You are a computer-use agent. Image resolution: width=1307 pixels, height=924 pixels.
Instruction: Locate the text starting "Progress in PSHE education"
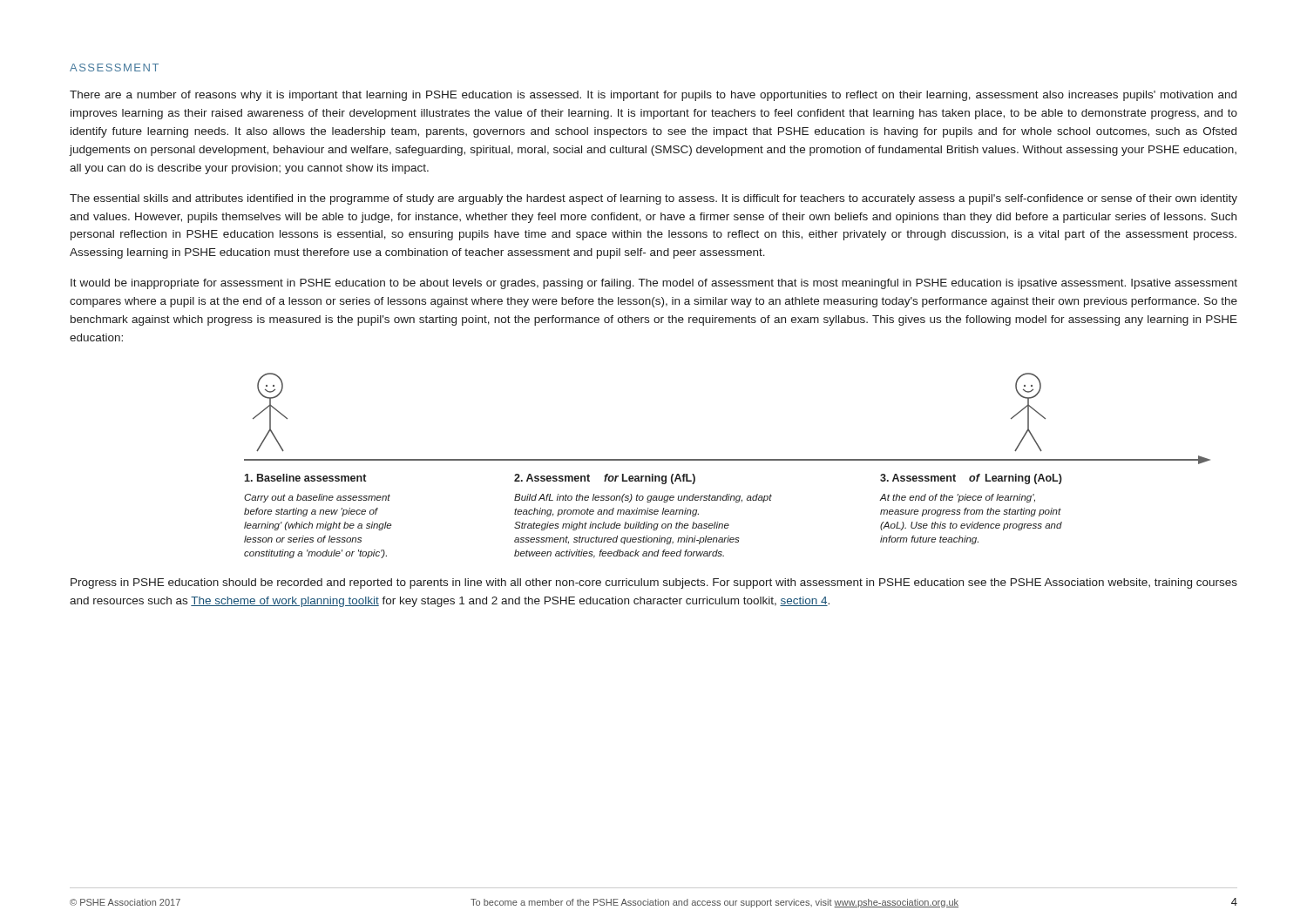pos(654,591)
